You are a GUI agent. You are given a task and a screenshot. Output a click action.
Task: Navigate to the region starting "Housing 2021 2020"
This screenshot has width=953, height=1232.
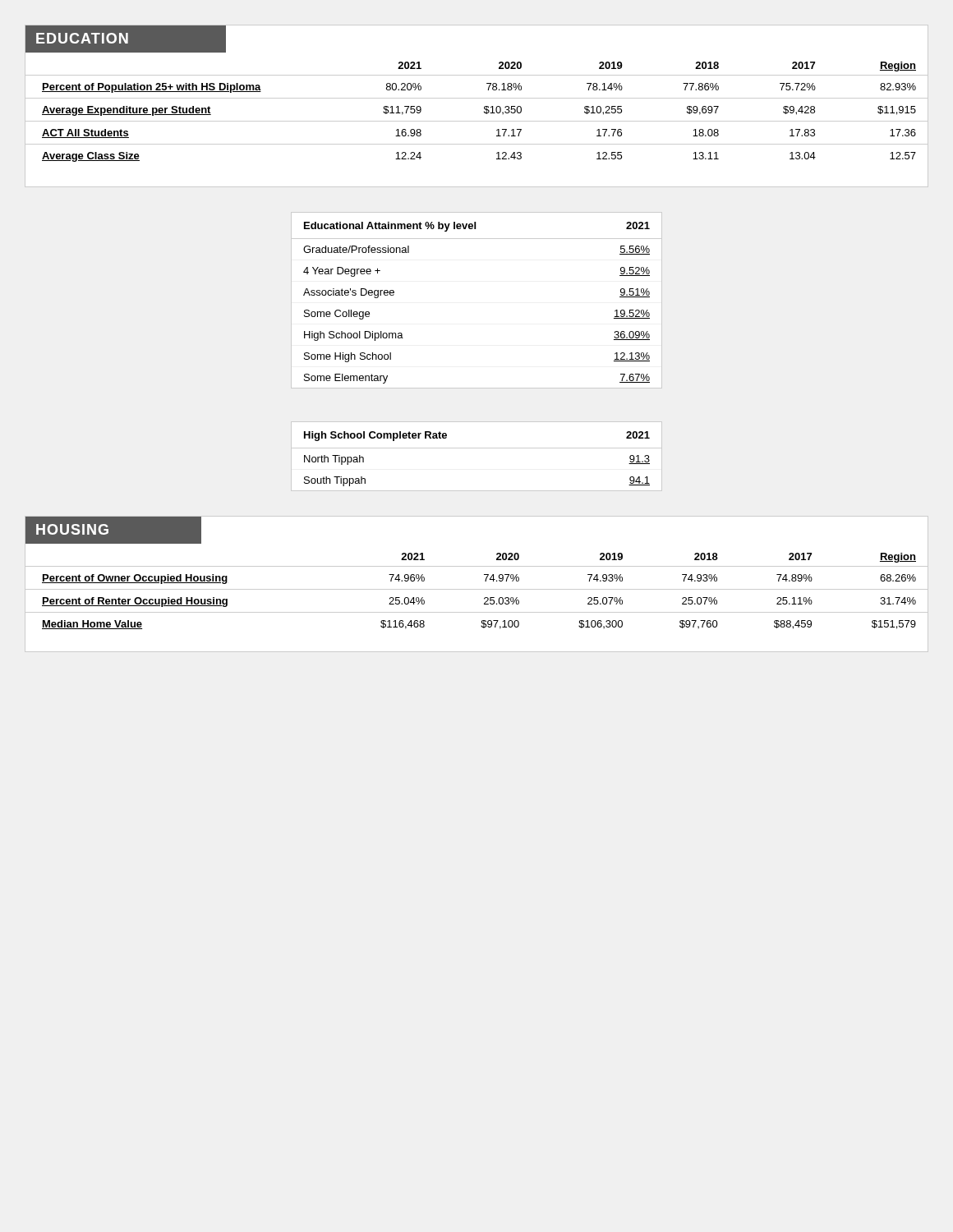click(476, 584)
